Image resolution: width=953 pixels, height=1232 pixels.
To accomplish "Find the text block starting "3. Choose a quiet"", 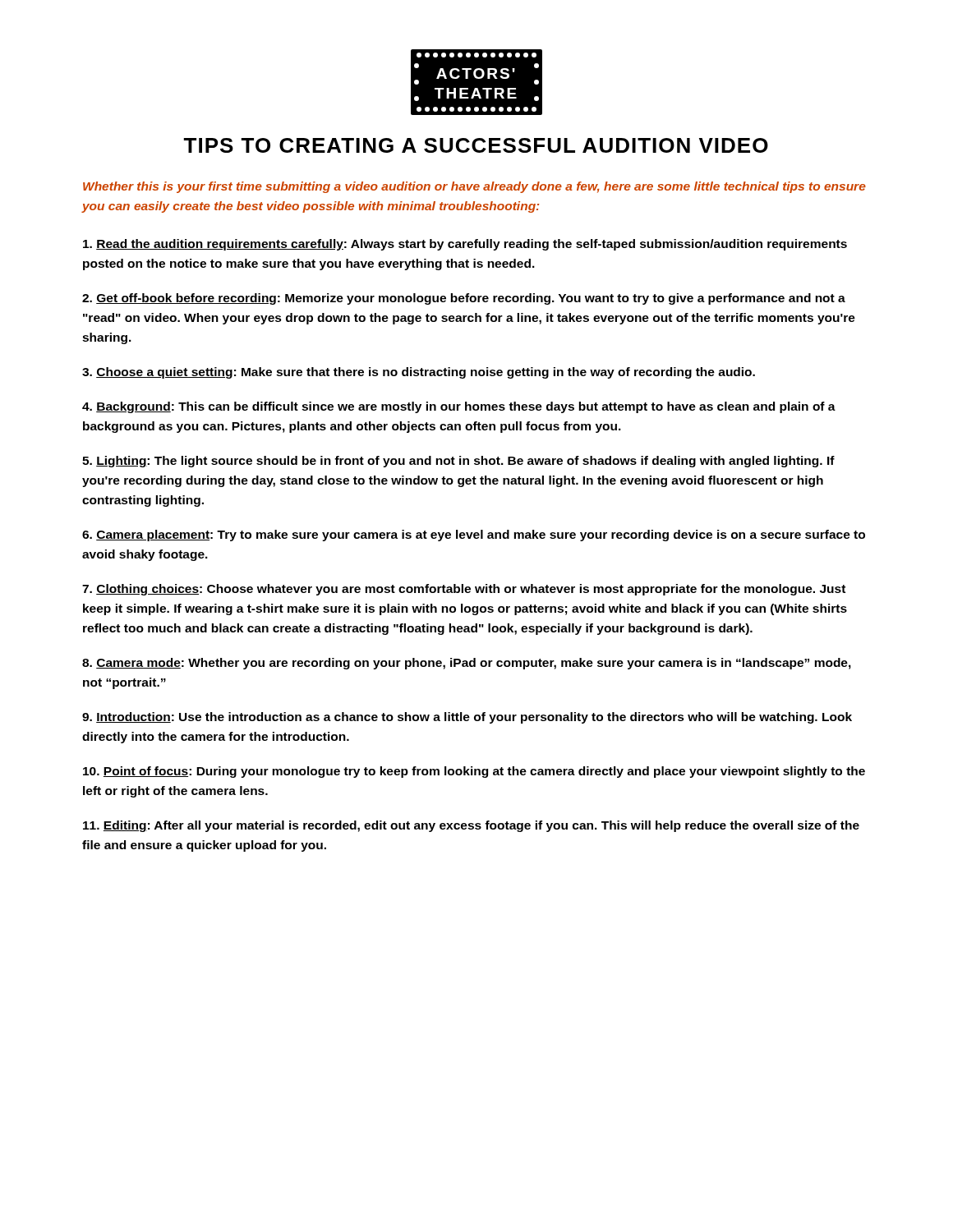I will click(419, 372).
